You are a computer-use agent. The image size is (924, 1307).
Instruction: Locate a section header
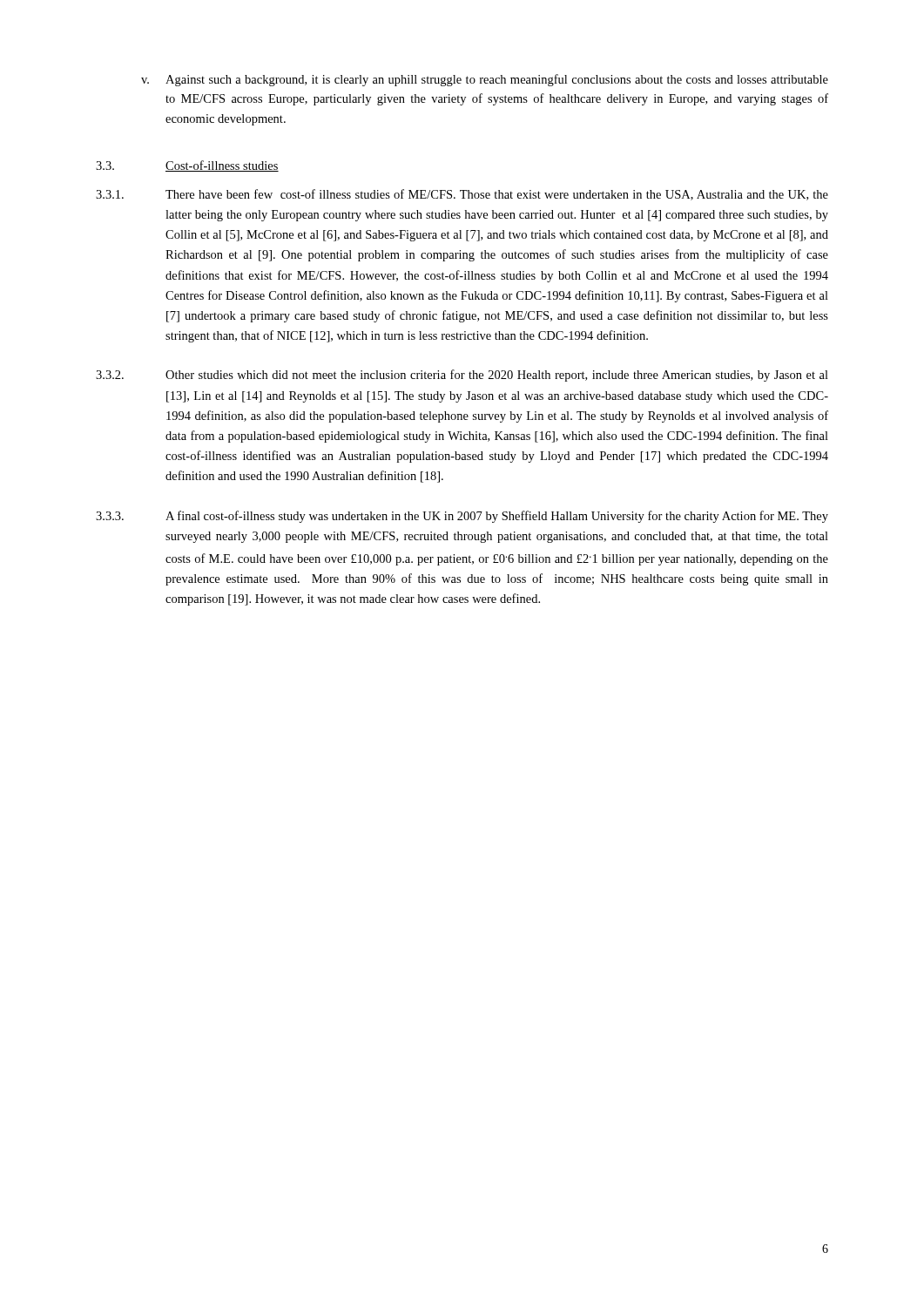(x=187, y=166)
